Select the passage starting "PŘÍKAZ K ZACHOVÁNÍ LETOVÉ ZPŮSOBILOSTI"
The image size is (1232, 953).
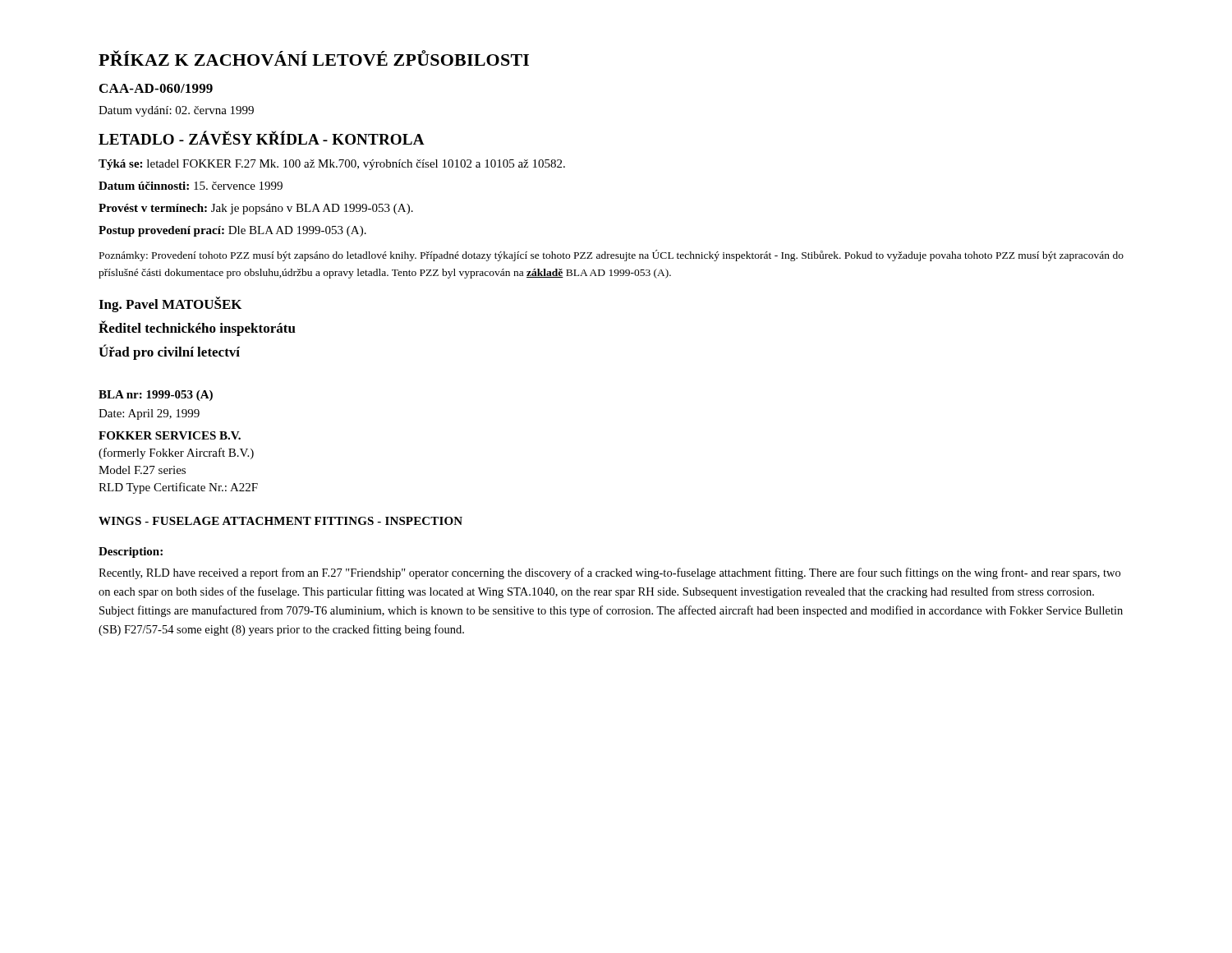[x=314, y=60]
